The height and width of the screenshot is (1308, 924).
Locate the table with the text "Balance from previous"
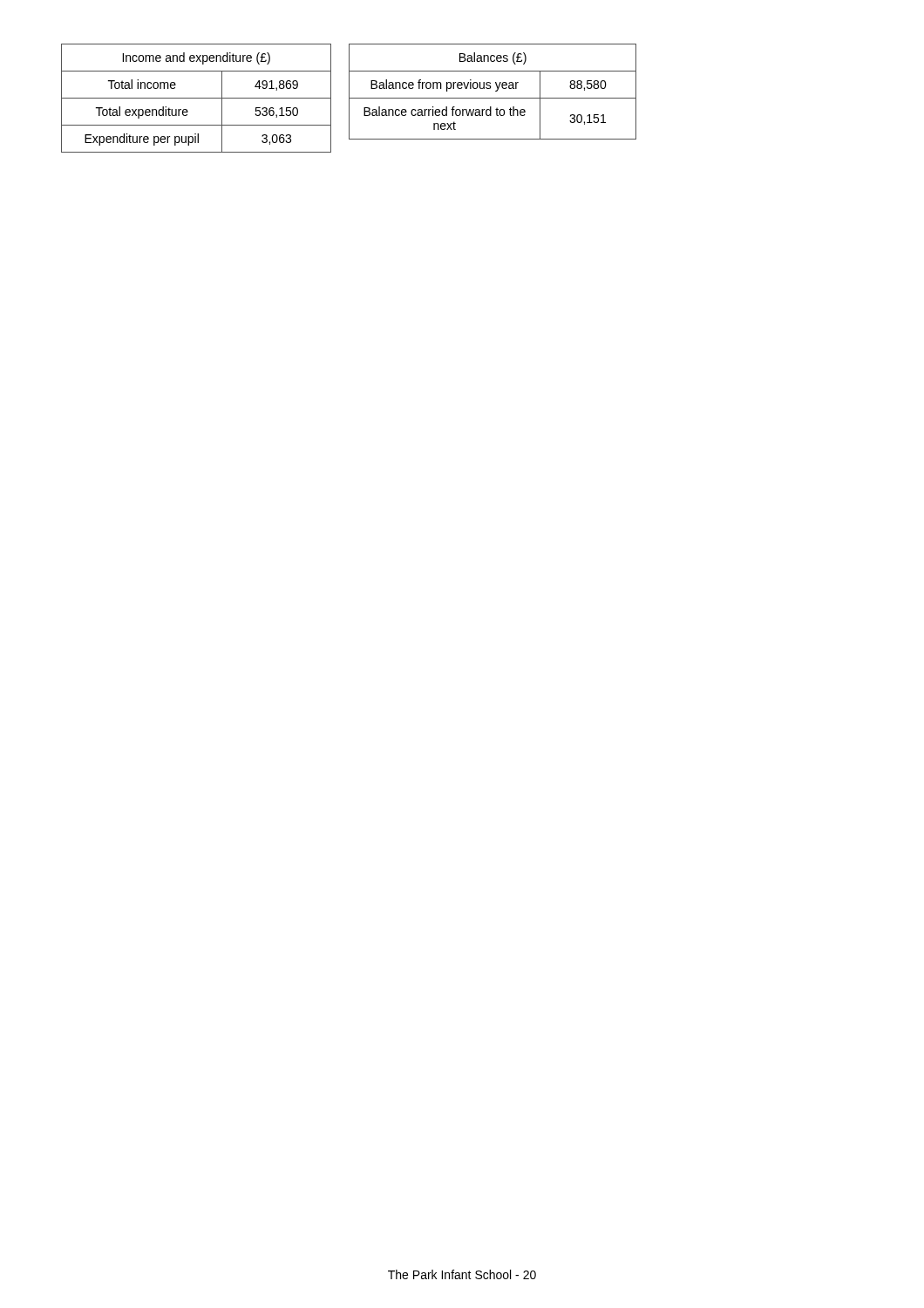493,92
